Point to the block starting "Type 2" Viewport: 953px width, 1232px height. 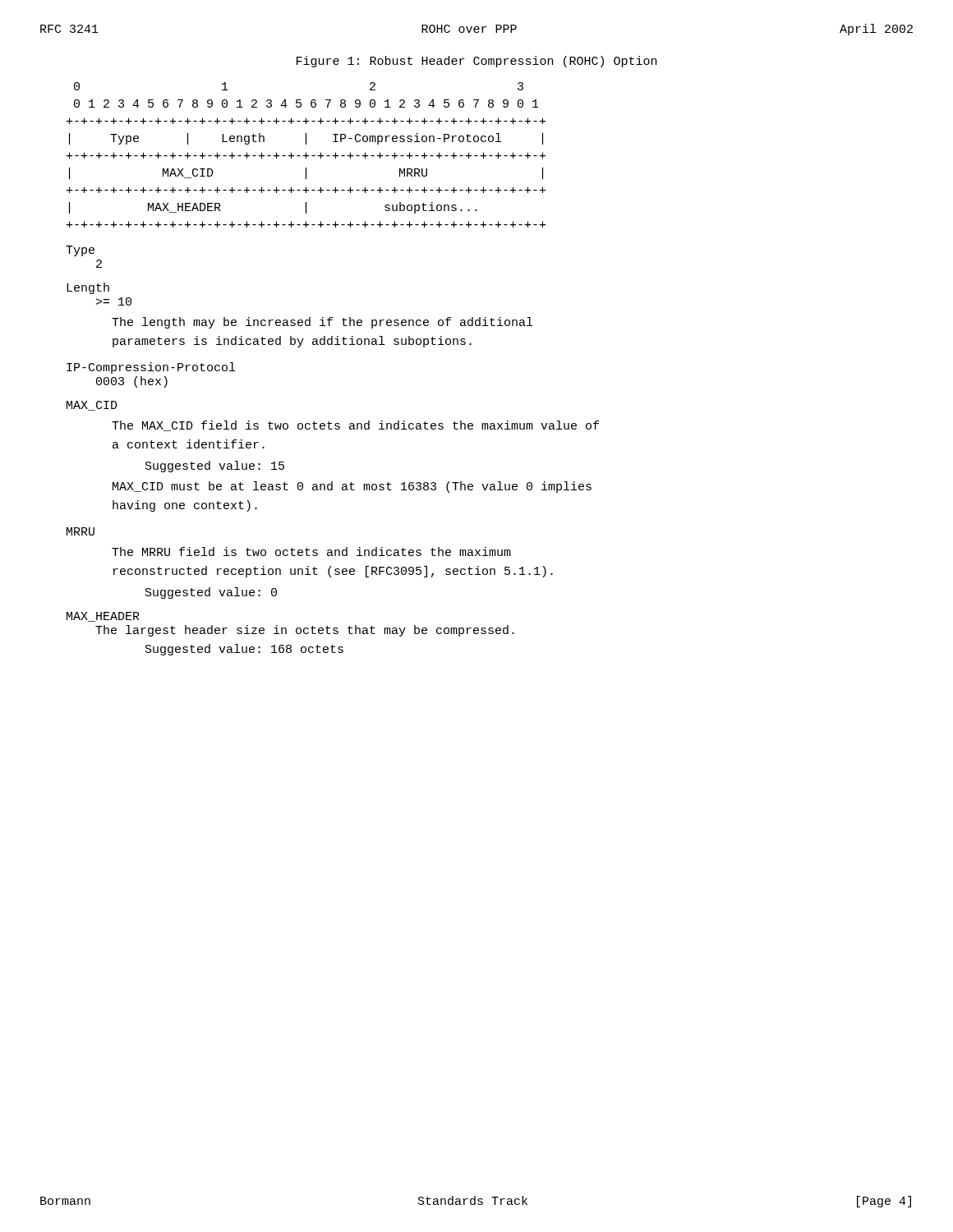(x=80, y=251)
